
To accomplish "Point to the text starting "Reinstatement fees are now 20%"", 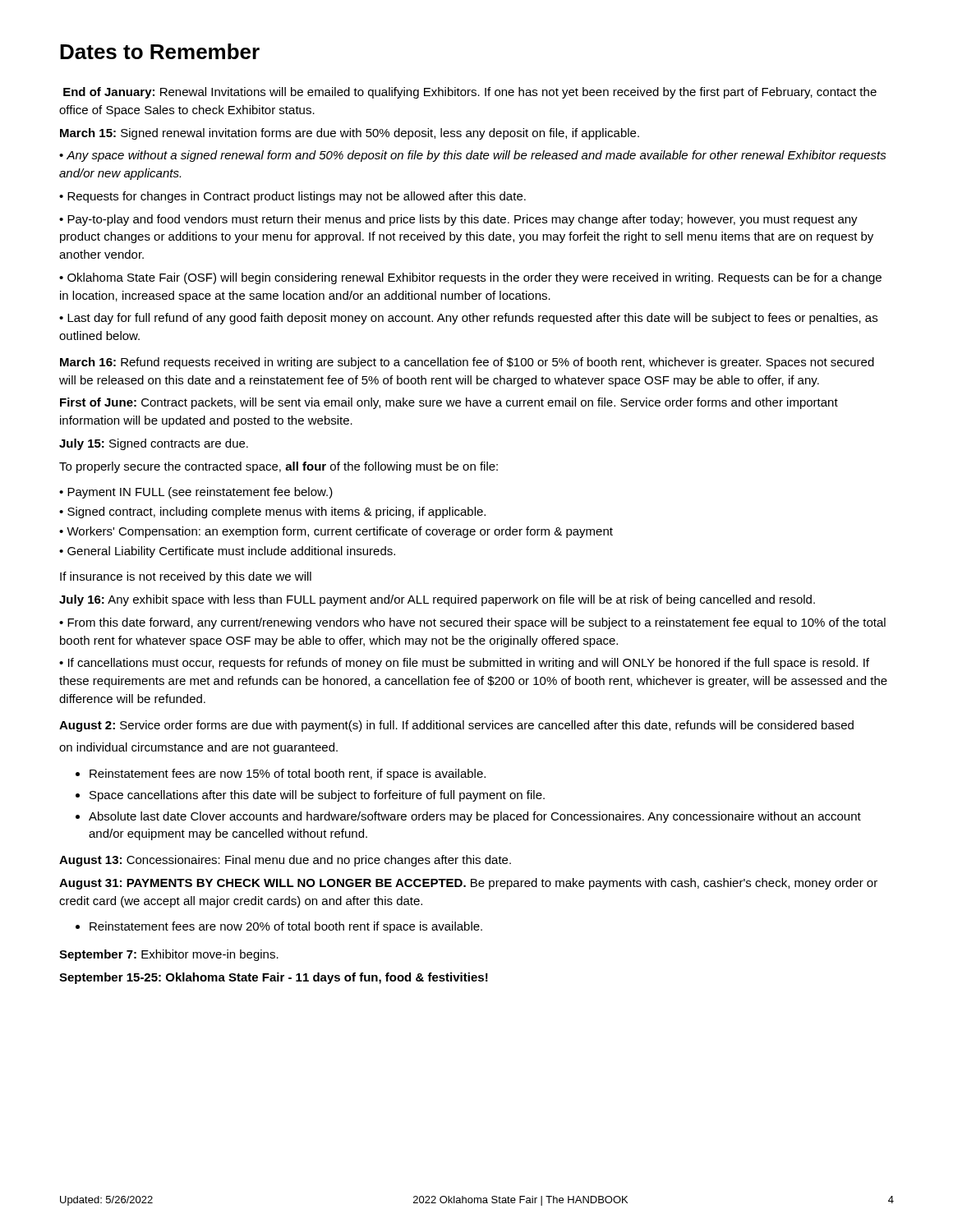I will 286,926.
